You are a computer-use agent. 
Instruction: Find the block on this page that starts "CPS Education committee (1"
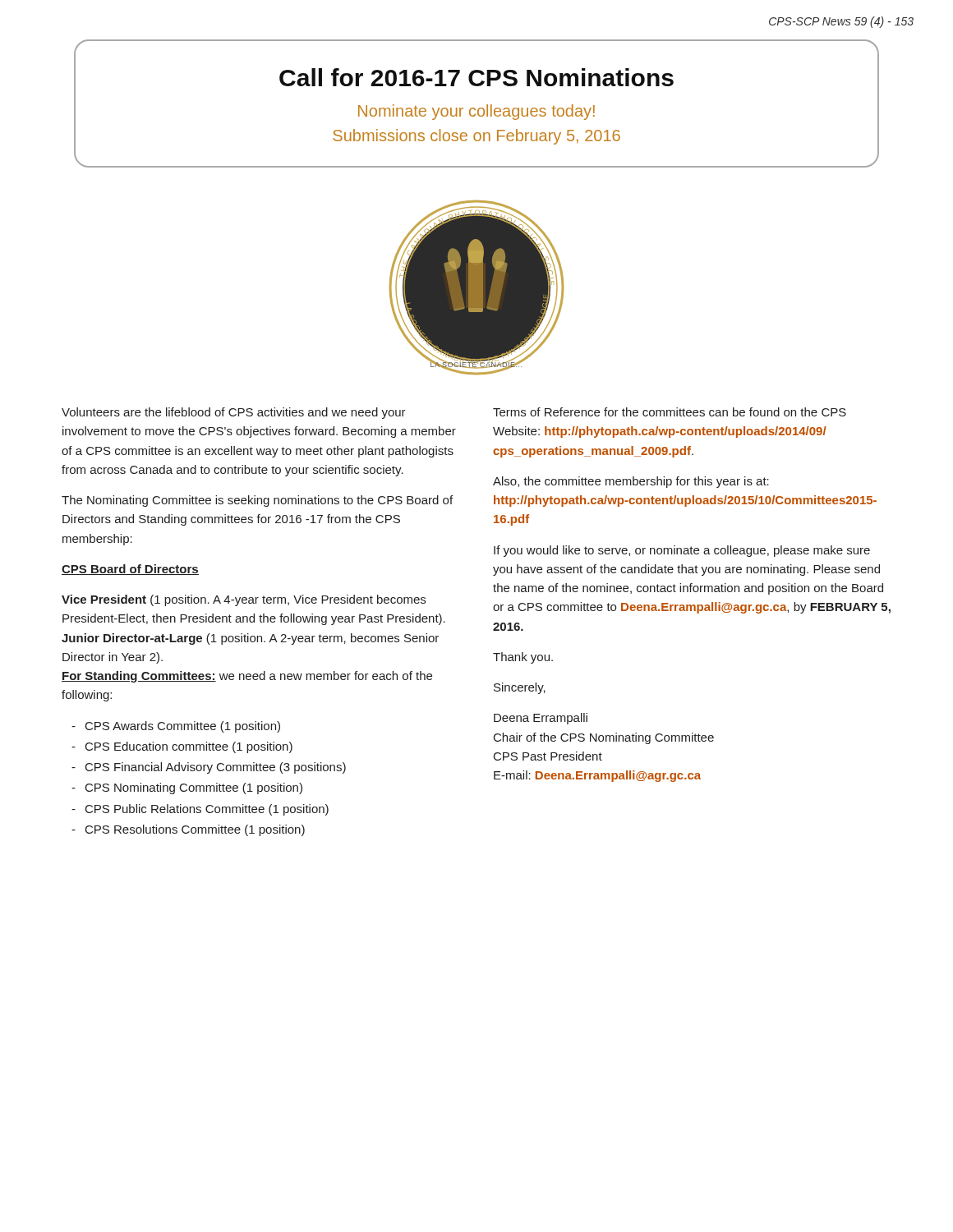261,746
